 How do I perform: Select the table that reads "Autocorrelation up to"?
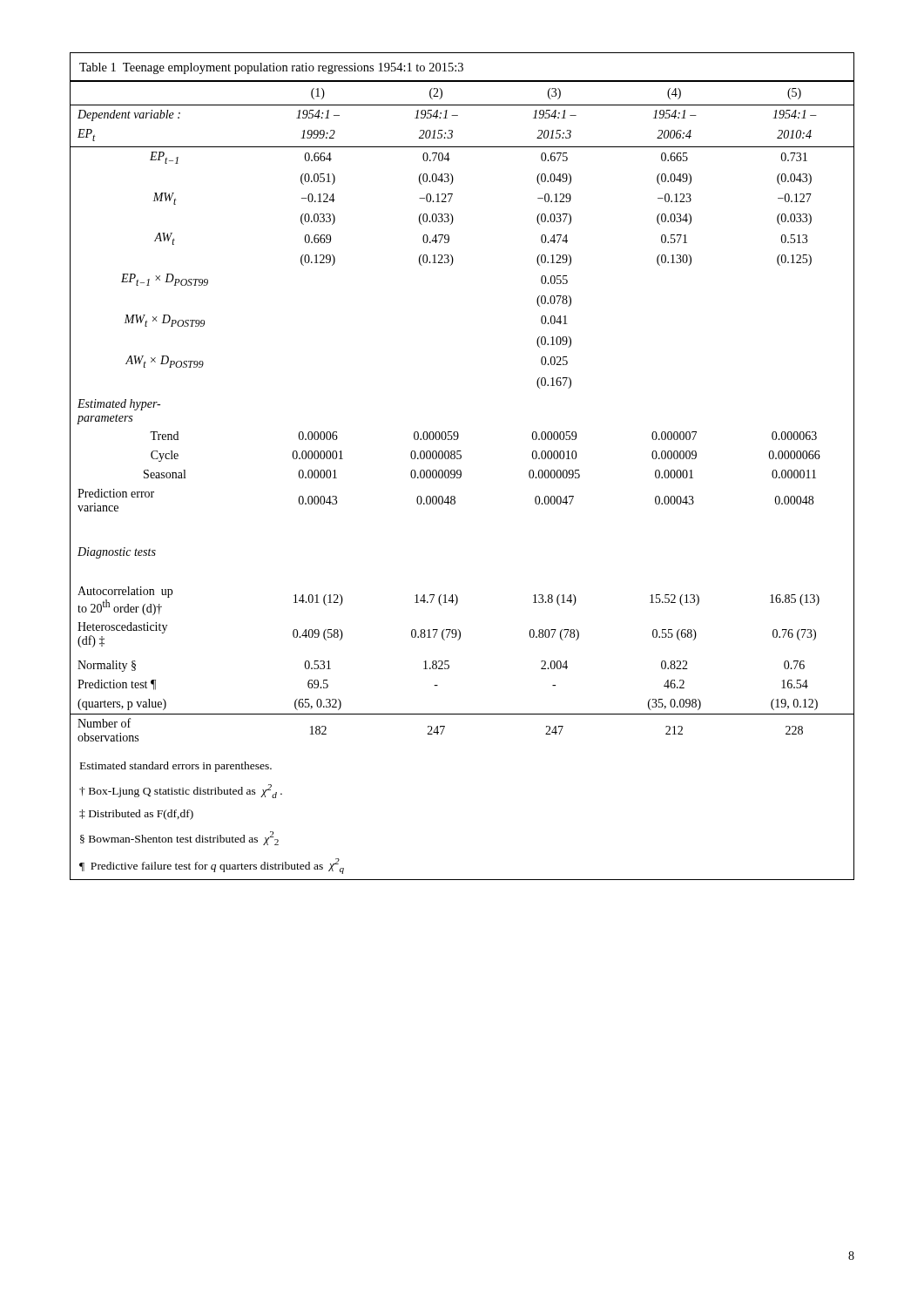(462, 466)
